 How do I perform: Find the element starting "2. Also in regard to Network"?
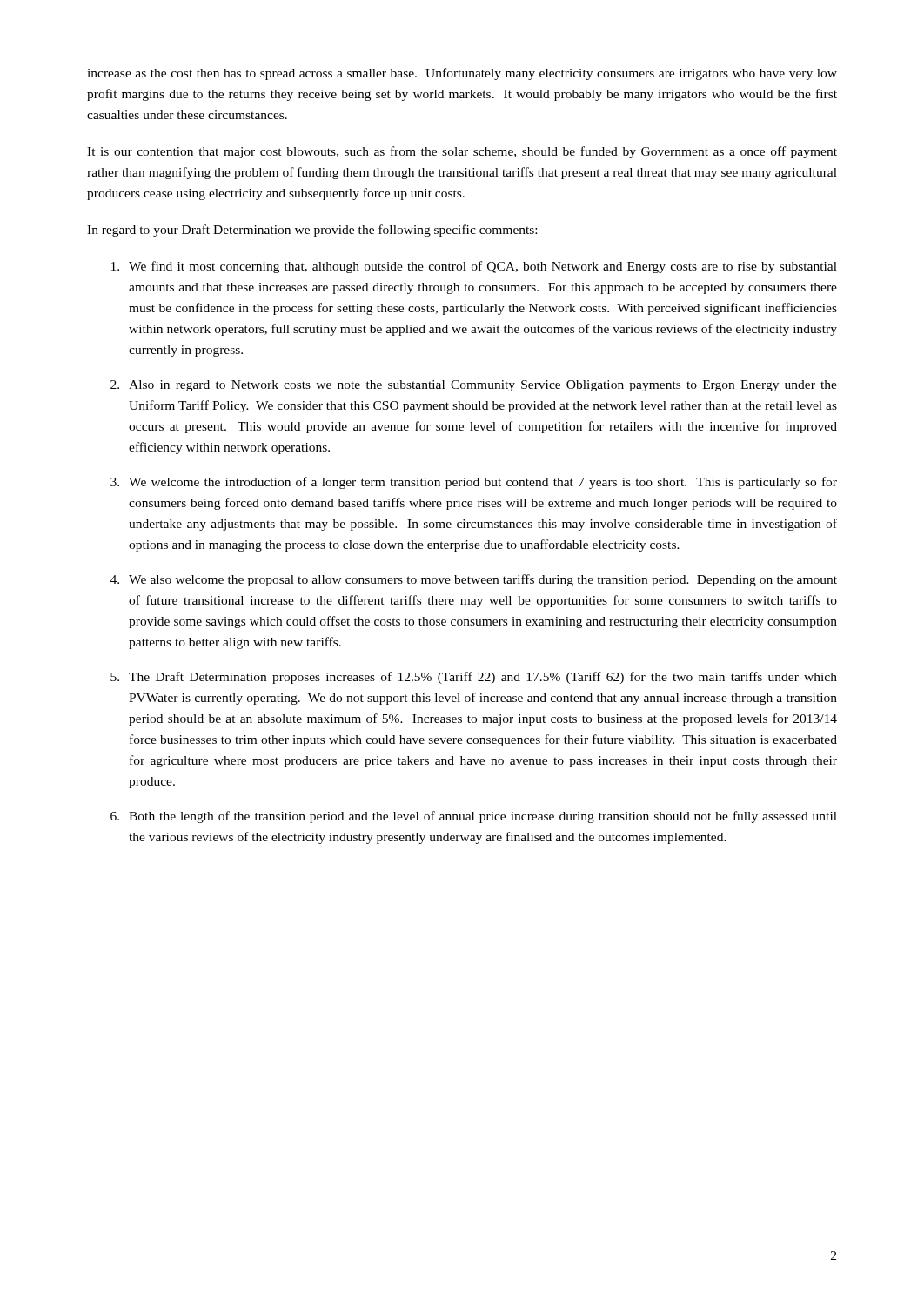pyautogui.click(x=462, y=416)
